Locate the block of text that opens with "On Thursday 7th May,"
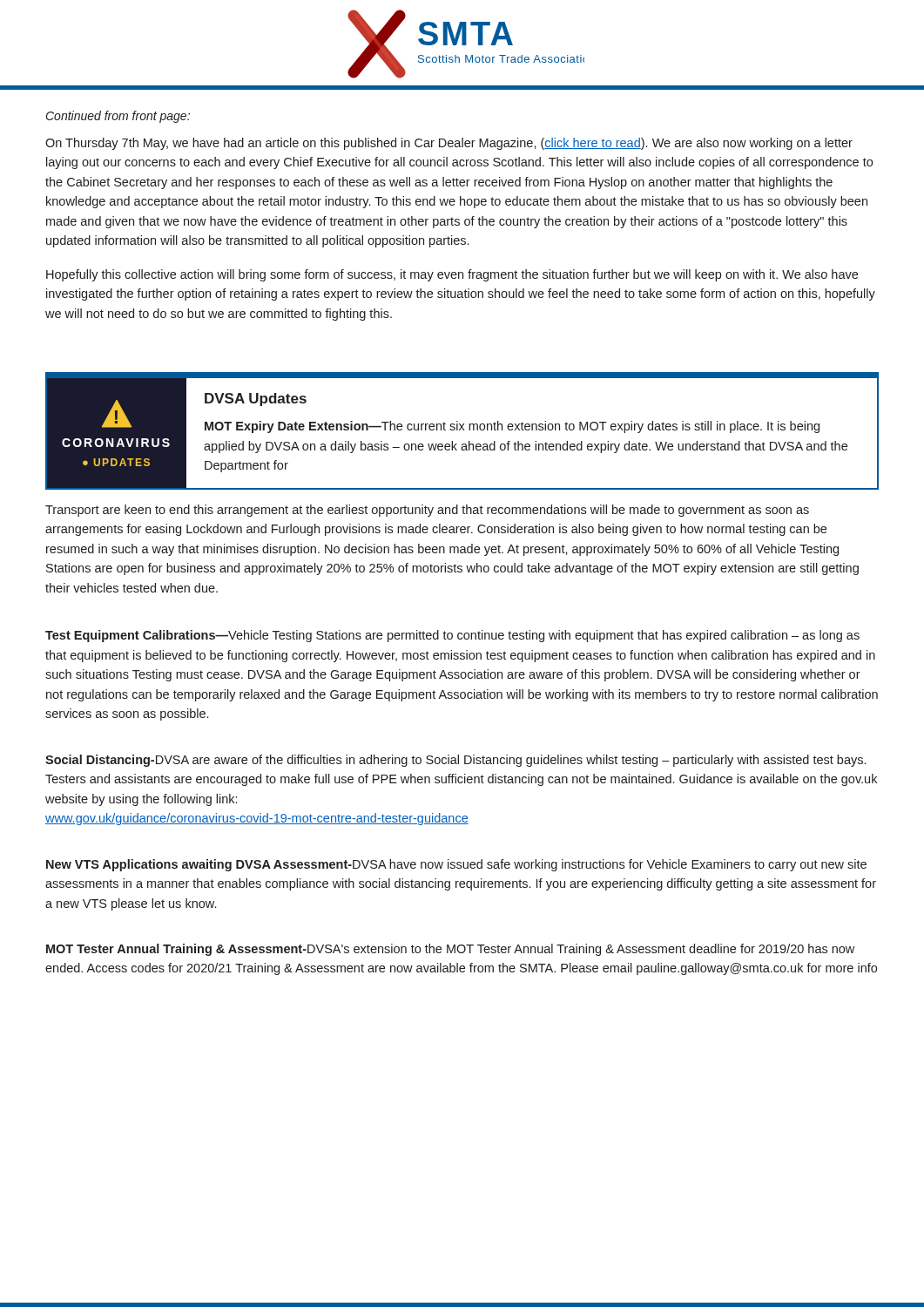924x1307 pixels. pos(459,192)
